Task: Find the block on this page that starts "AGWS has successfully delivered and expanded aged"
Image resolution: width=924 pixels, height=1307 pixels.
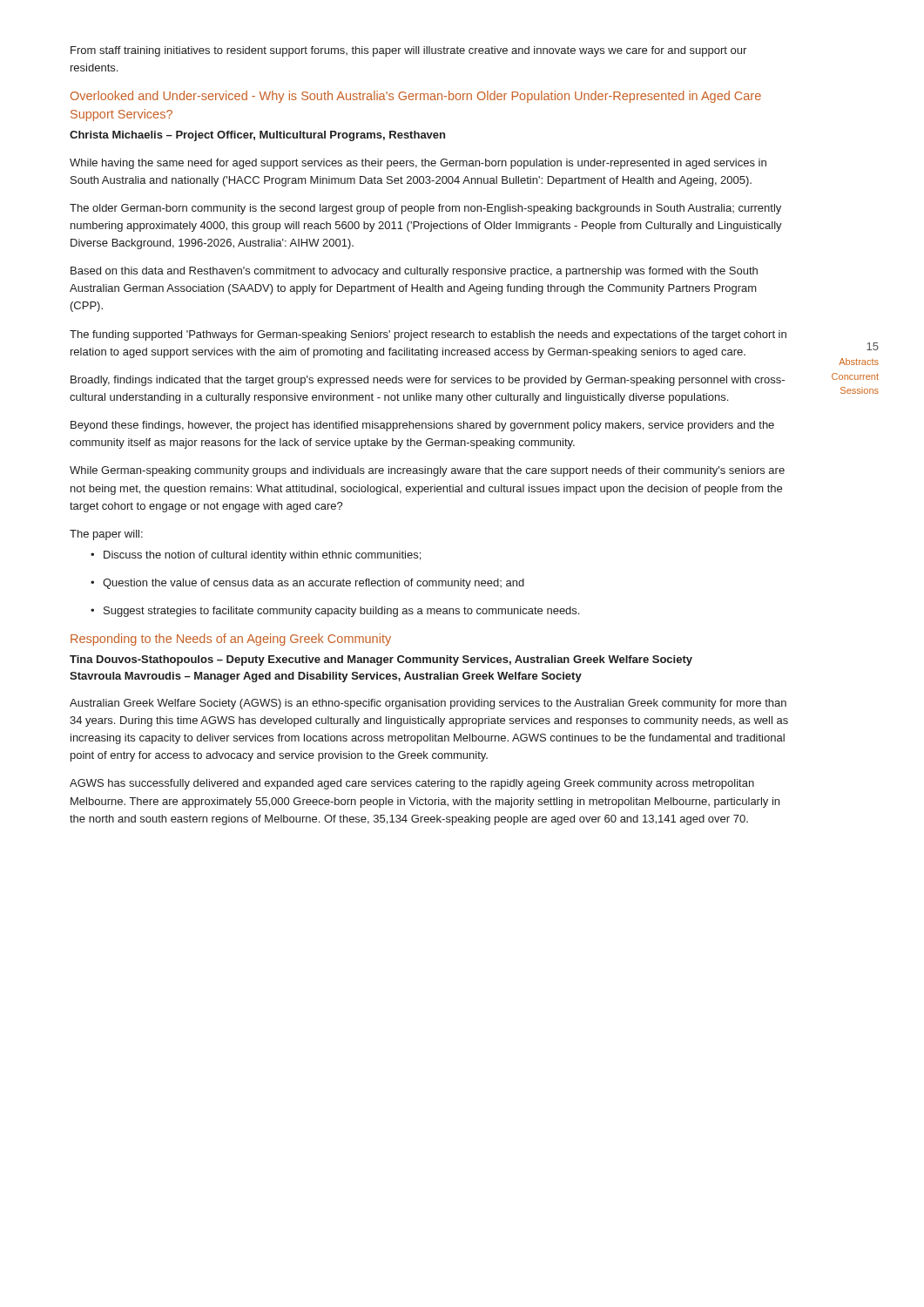Action: (431, 801)
